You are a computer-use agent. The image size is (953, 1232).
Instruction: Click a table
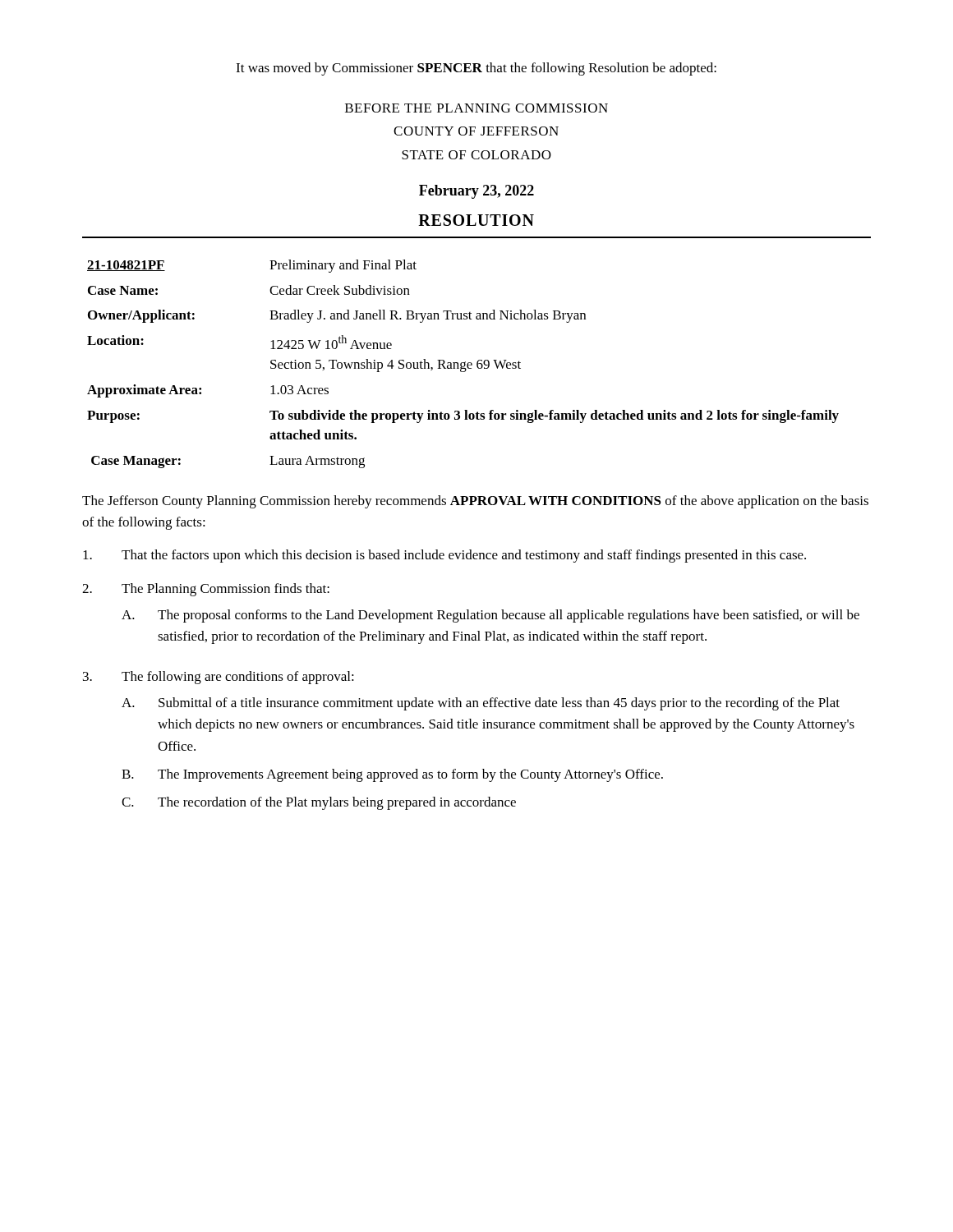[476, 363]
